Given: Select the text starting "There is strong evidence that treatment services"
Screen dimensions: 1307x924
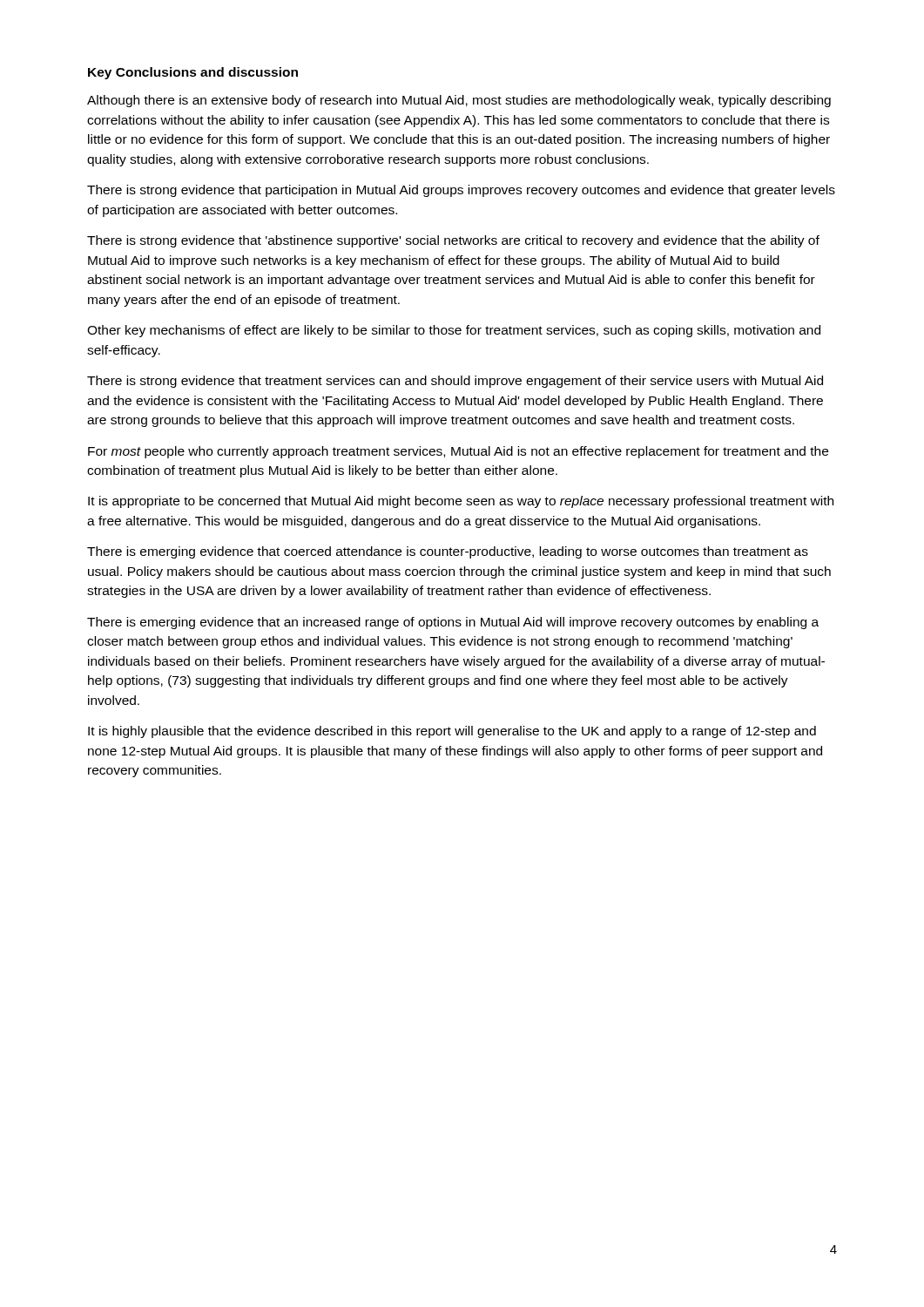Looking at the screenshot, I should 456,400.
